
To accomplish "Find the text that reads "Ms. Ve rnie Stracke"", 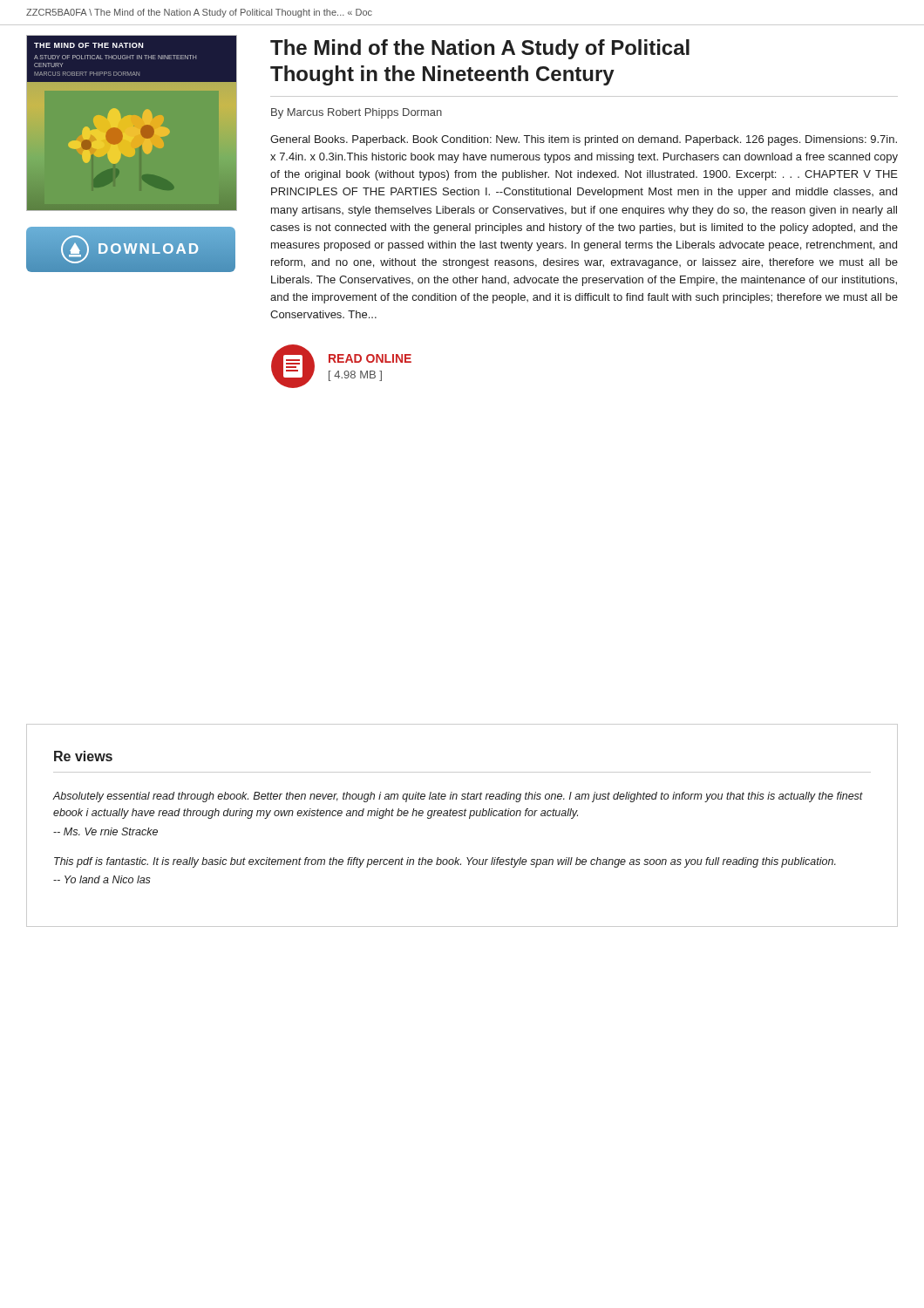I will click(x=106, y=832).
